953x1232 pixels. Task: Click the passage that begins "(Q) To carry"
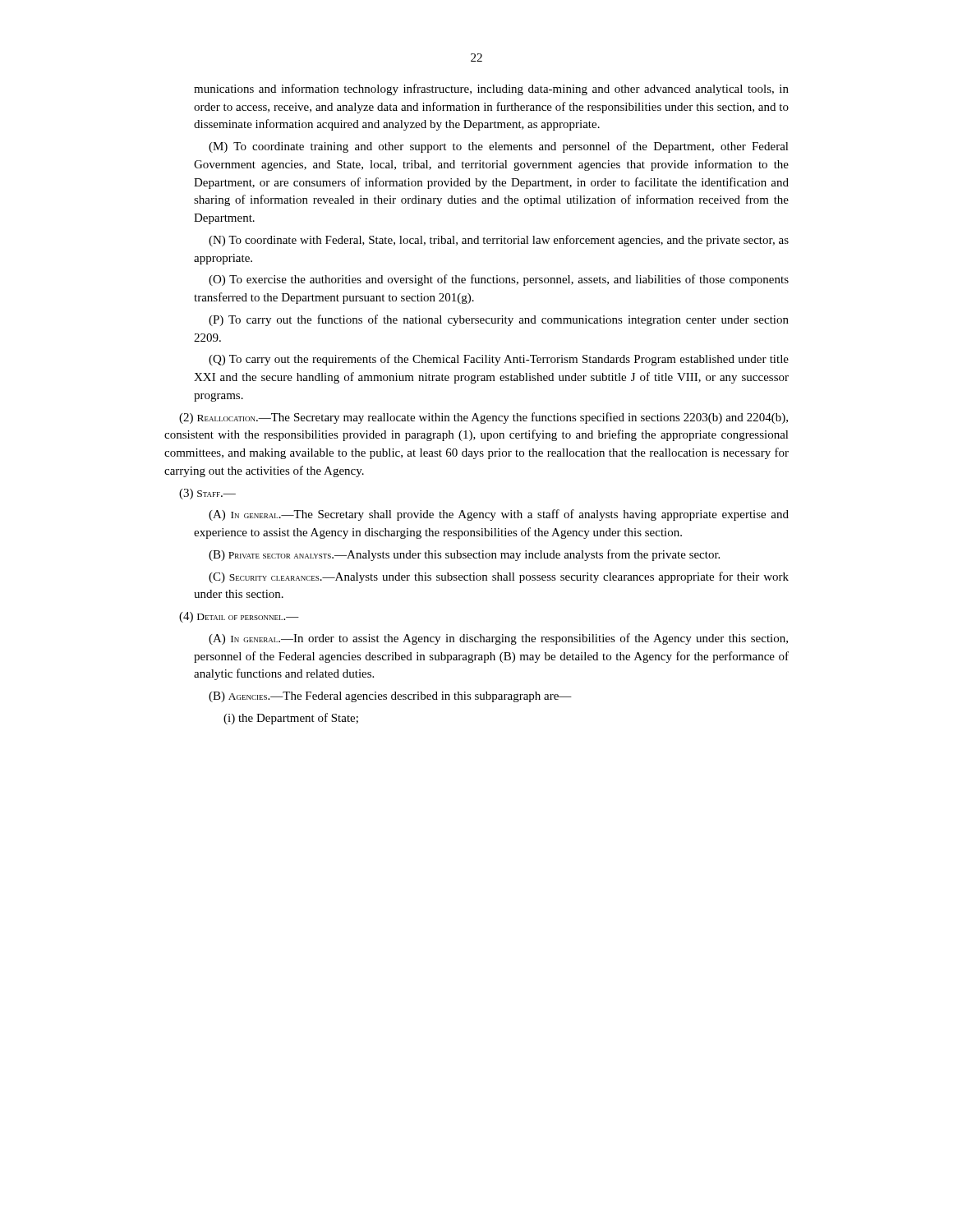(x=491, y=378)
